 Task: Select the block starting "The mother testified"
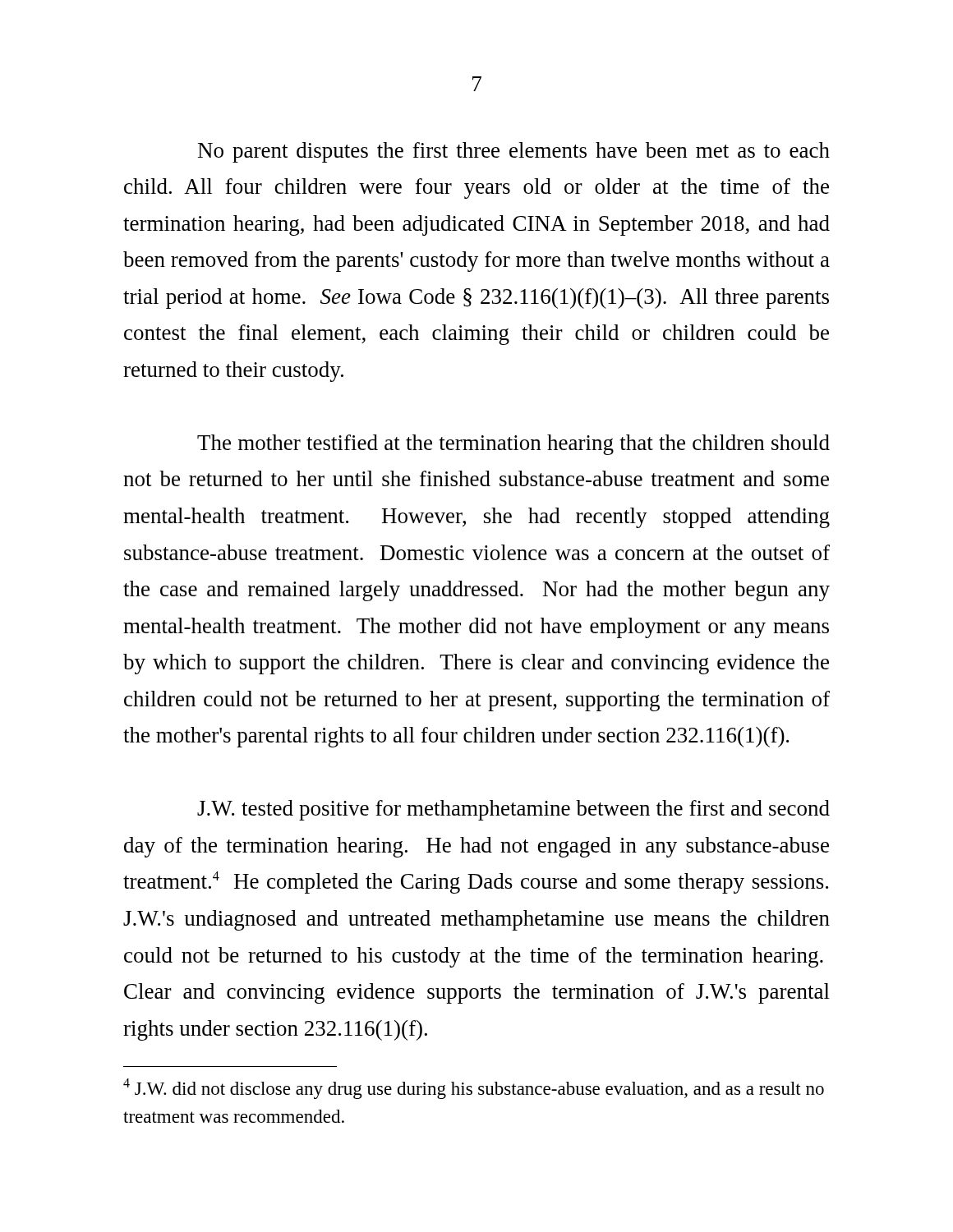pos(476,589)
